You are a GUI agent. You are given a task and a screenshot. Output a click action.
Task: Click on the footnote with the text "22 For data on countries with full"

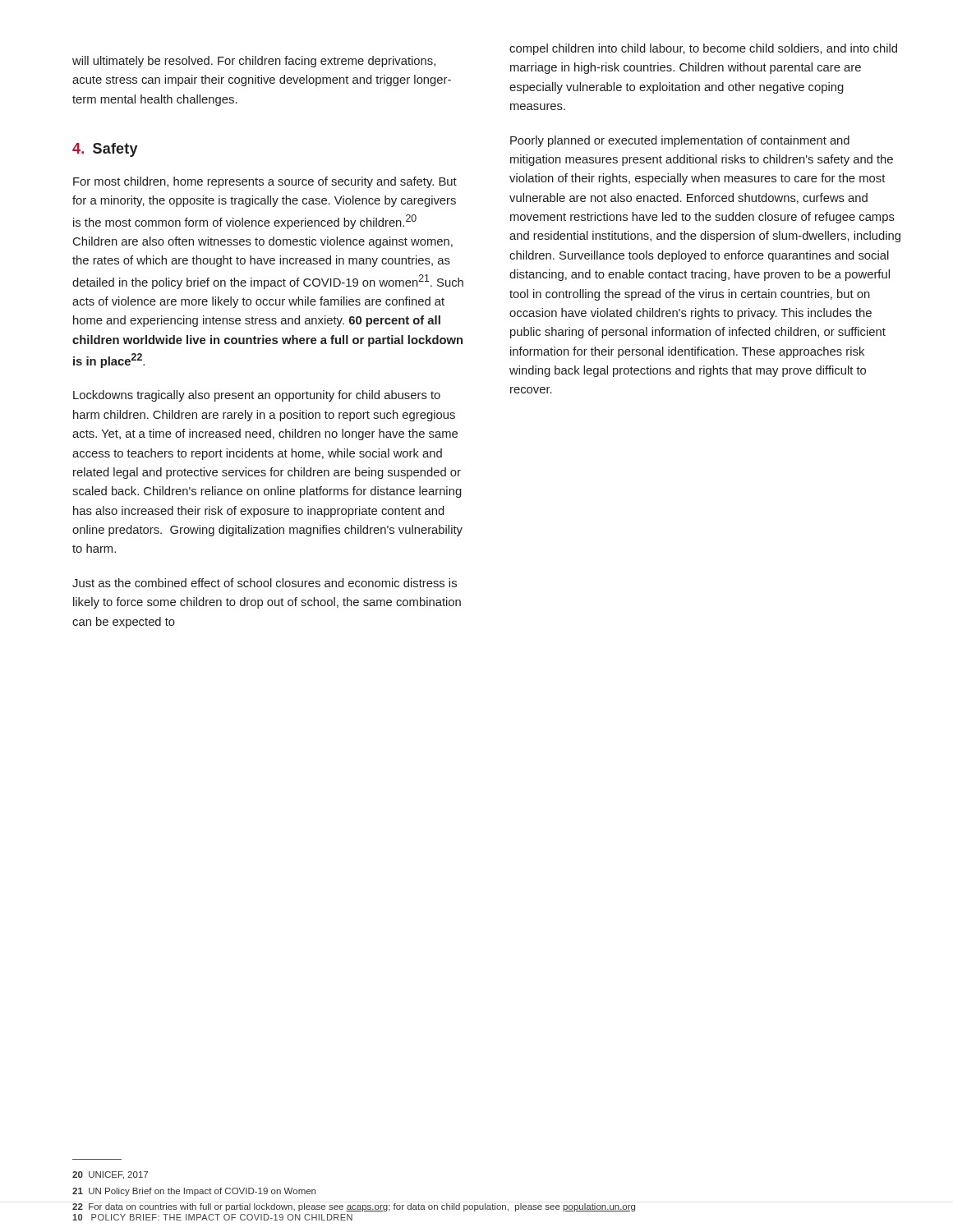[354, 1206]
